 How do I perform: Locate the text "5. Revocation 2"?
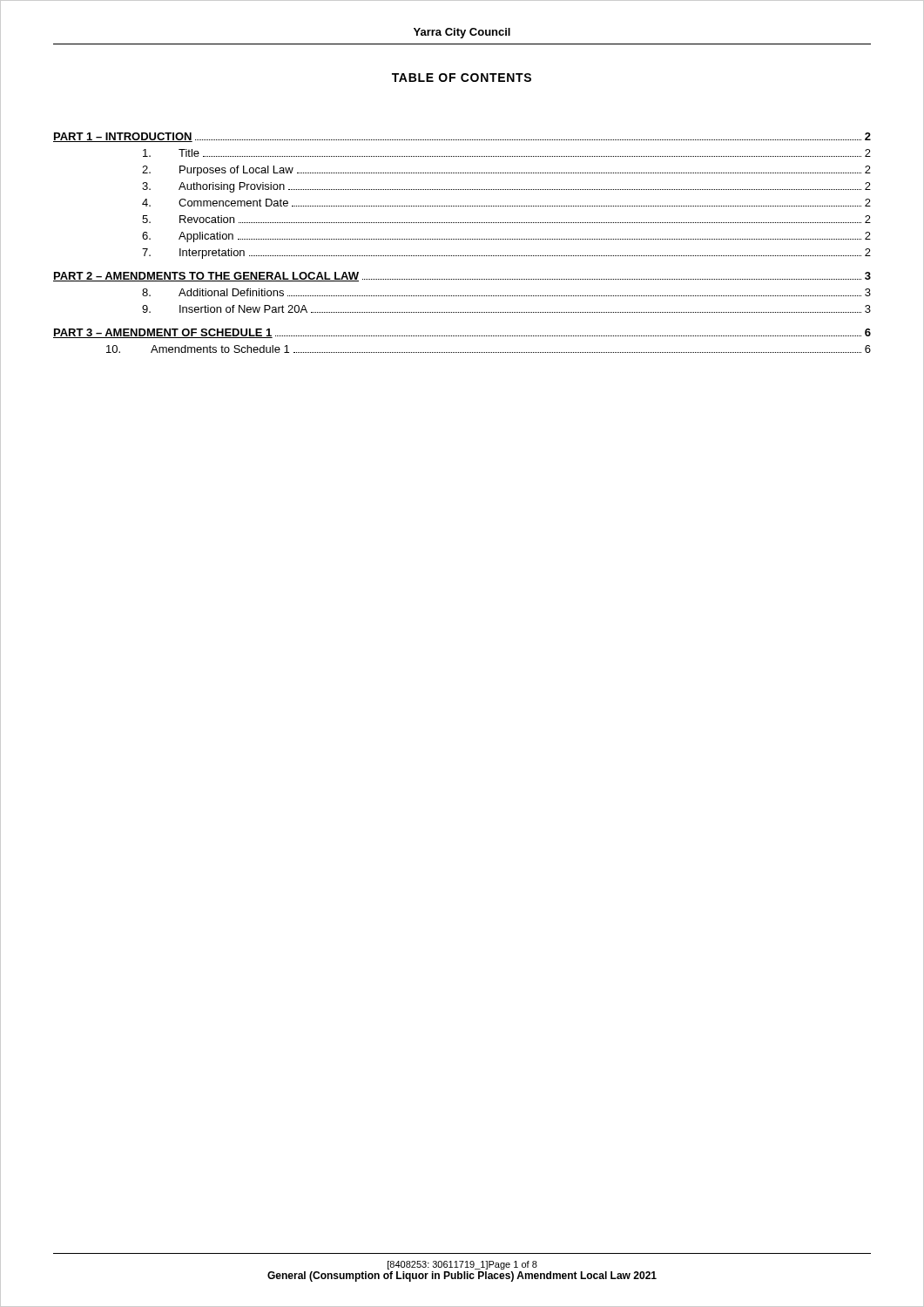pos(488,218)
